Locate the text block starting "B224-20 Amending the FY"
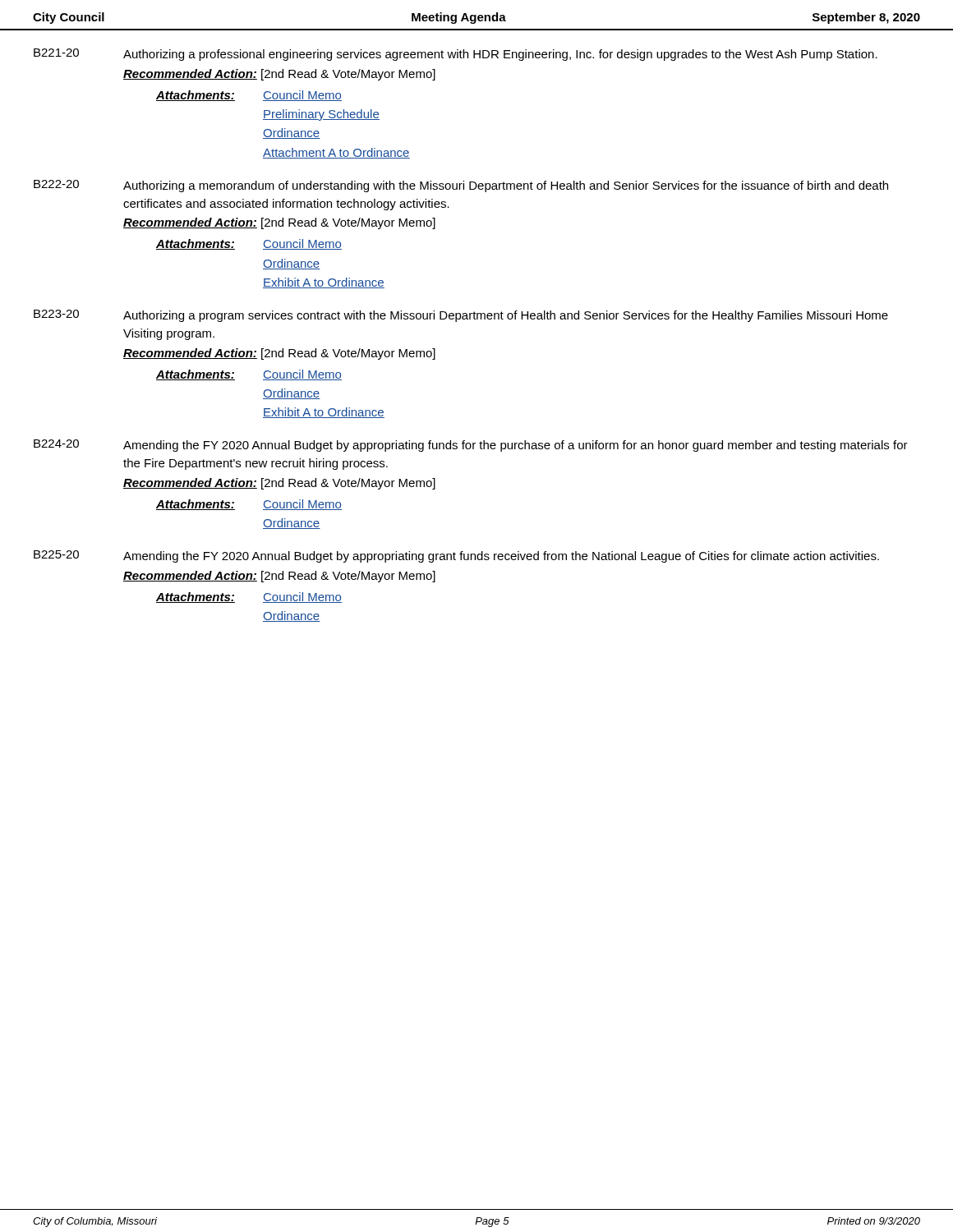The image size is (953, 1232). pyautogui.click(x=471, y=446)
